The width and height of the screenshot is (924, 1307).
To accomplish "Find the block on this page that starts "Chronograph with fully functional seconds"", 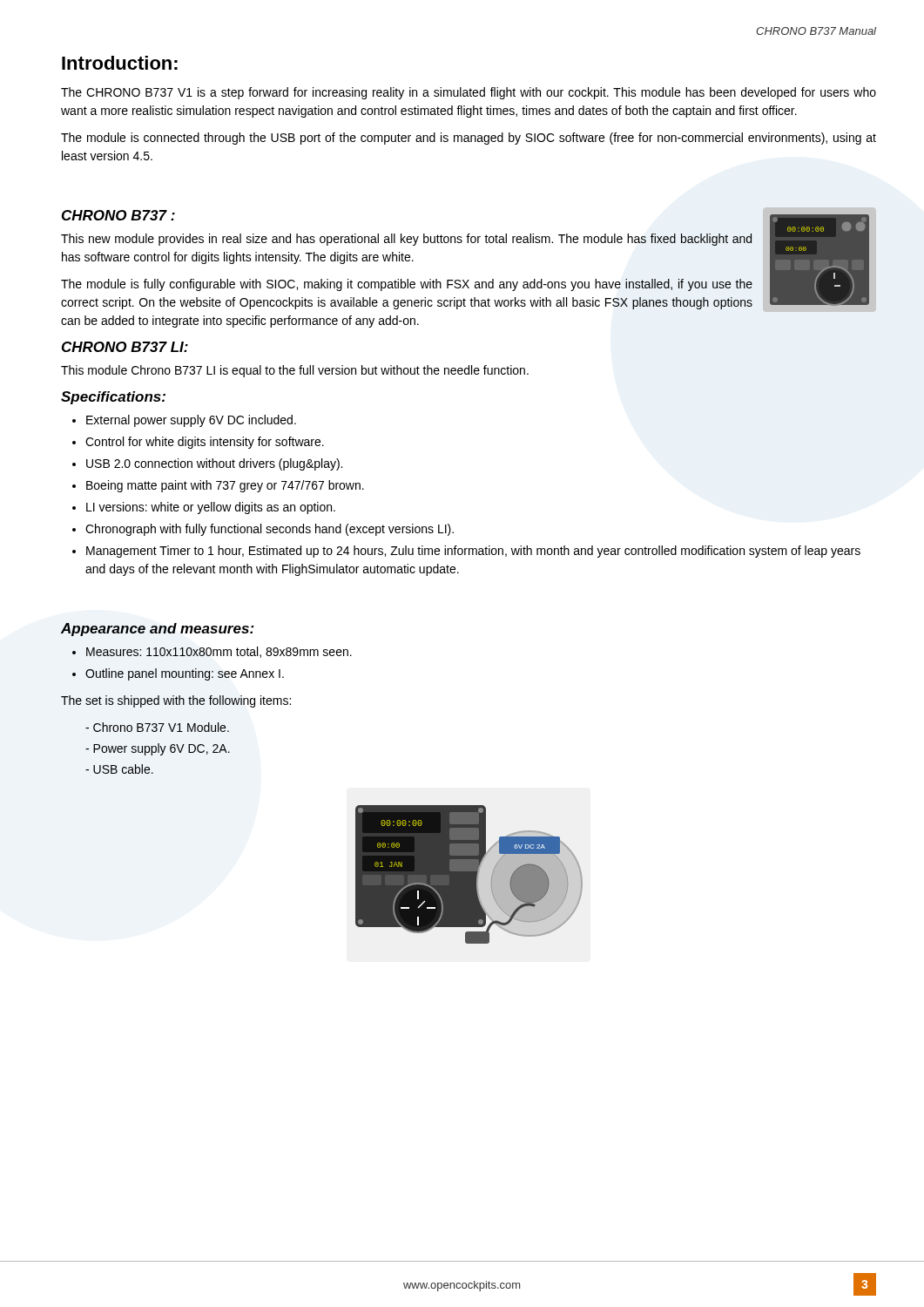I will (x=270, y=529).
